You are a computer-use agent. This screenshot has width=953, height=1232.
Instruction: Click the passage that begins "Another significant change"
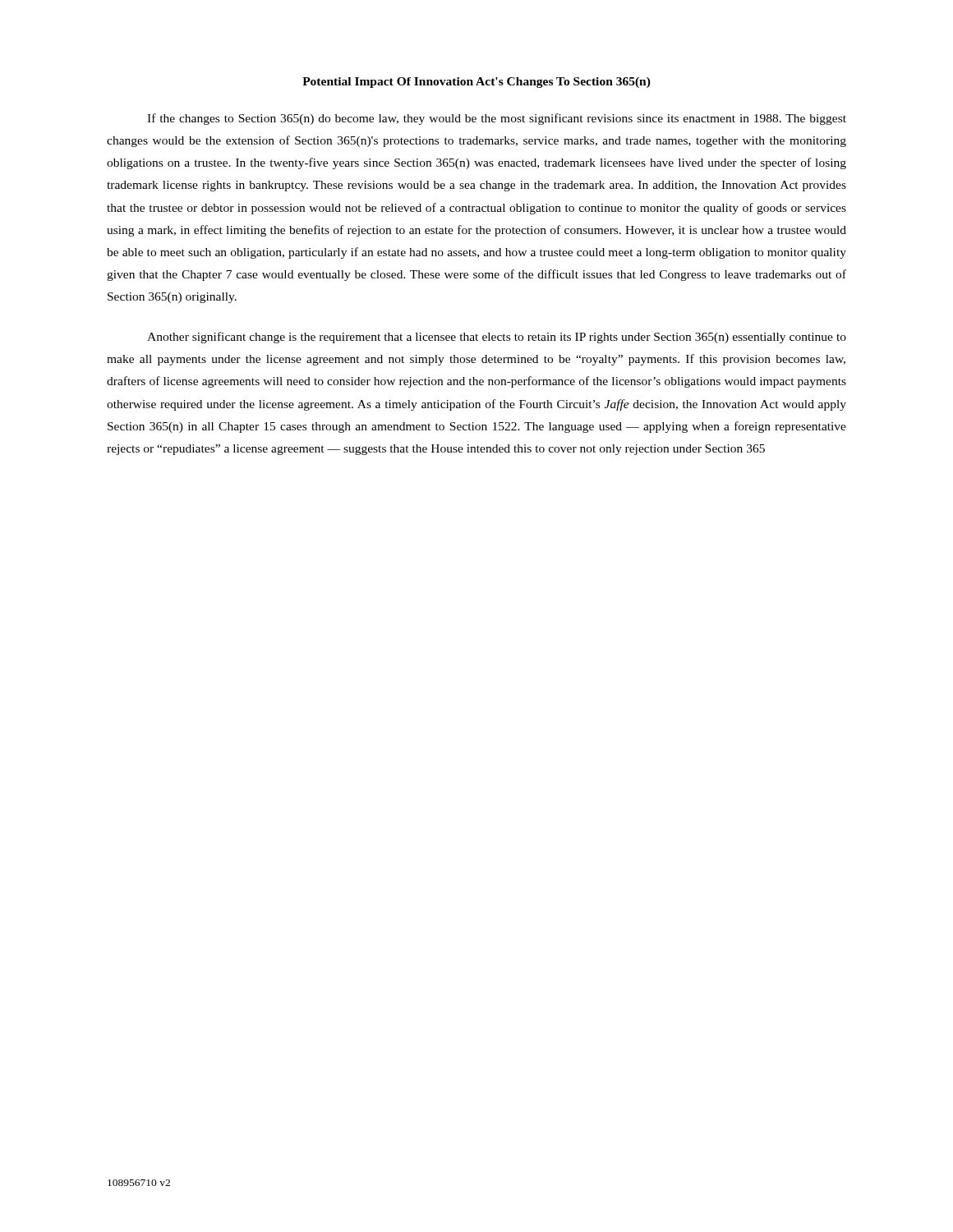click(476, 392)
